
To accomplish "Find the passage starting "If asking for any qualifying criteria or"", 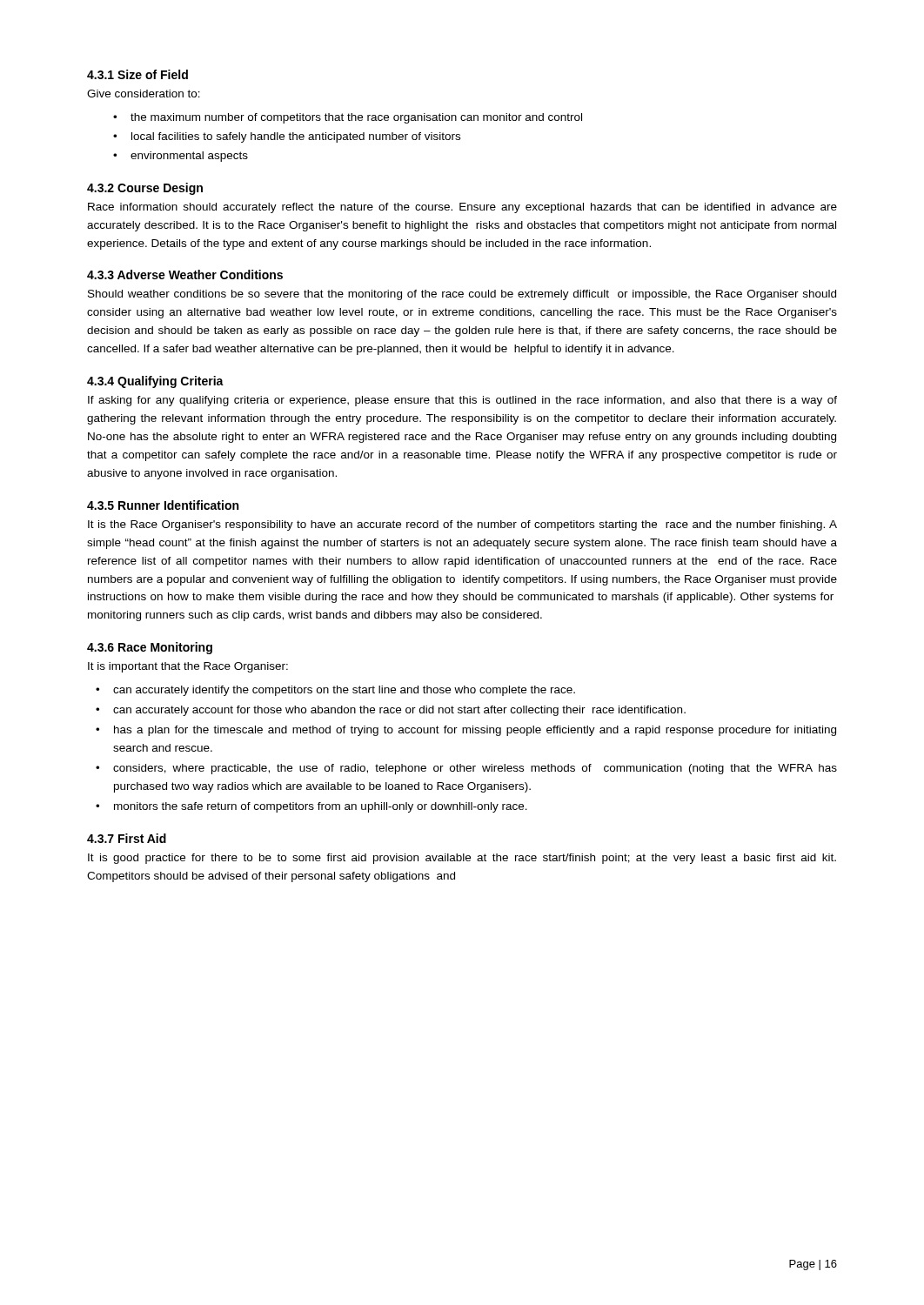I will (462, 436).
